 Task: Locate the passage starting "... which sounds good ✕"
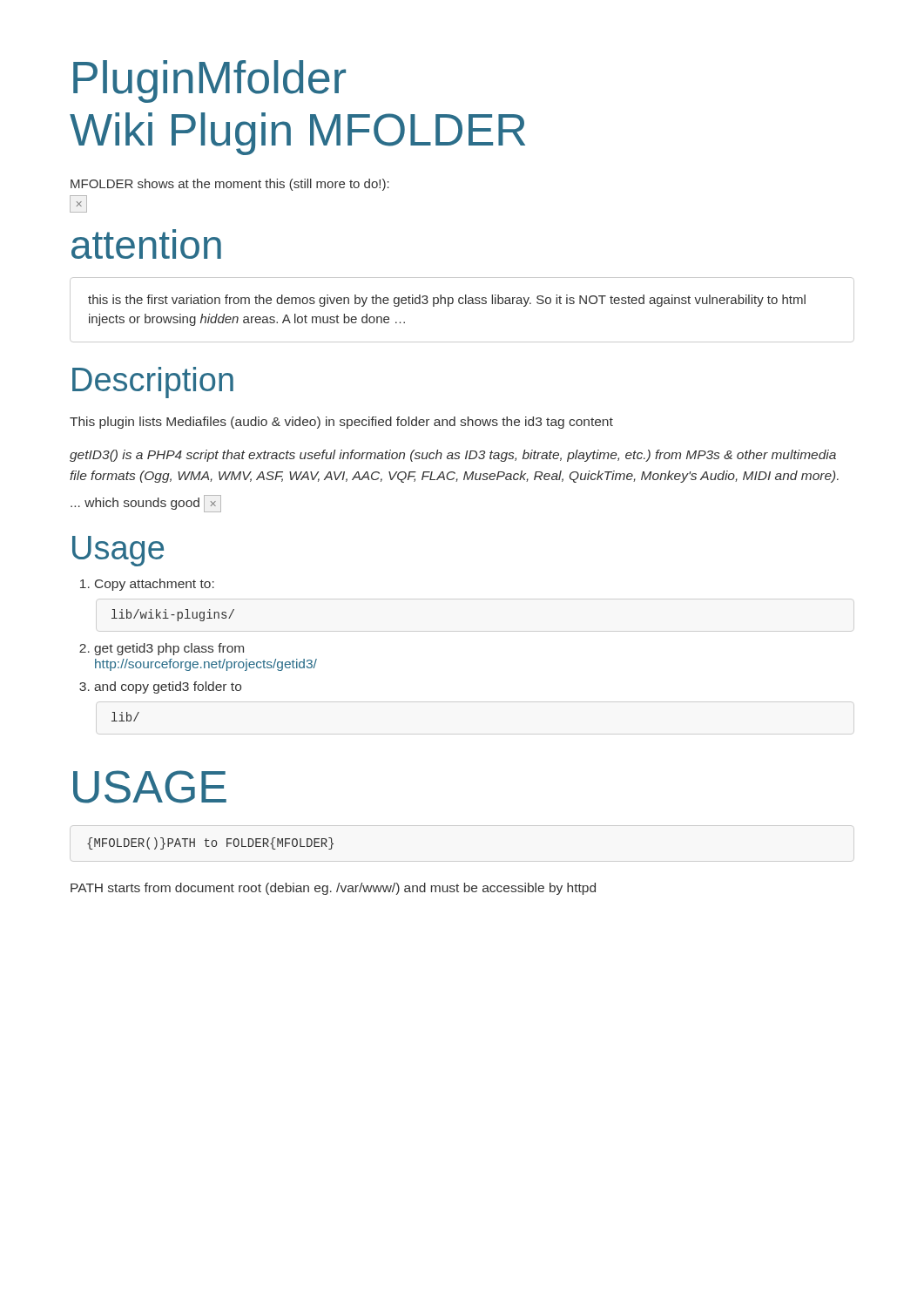146,504
